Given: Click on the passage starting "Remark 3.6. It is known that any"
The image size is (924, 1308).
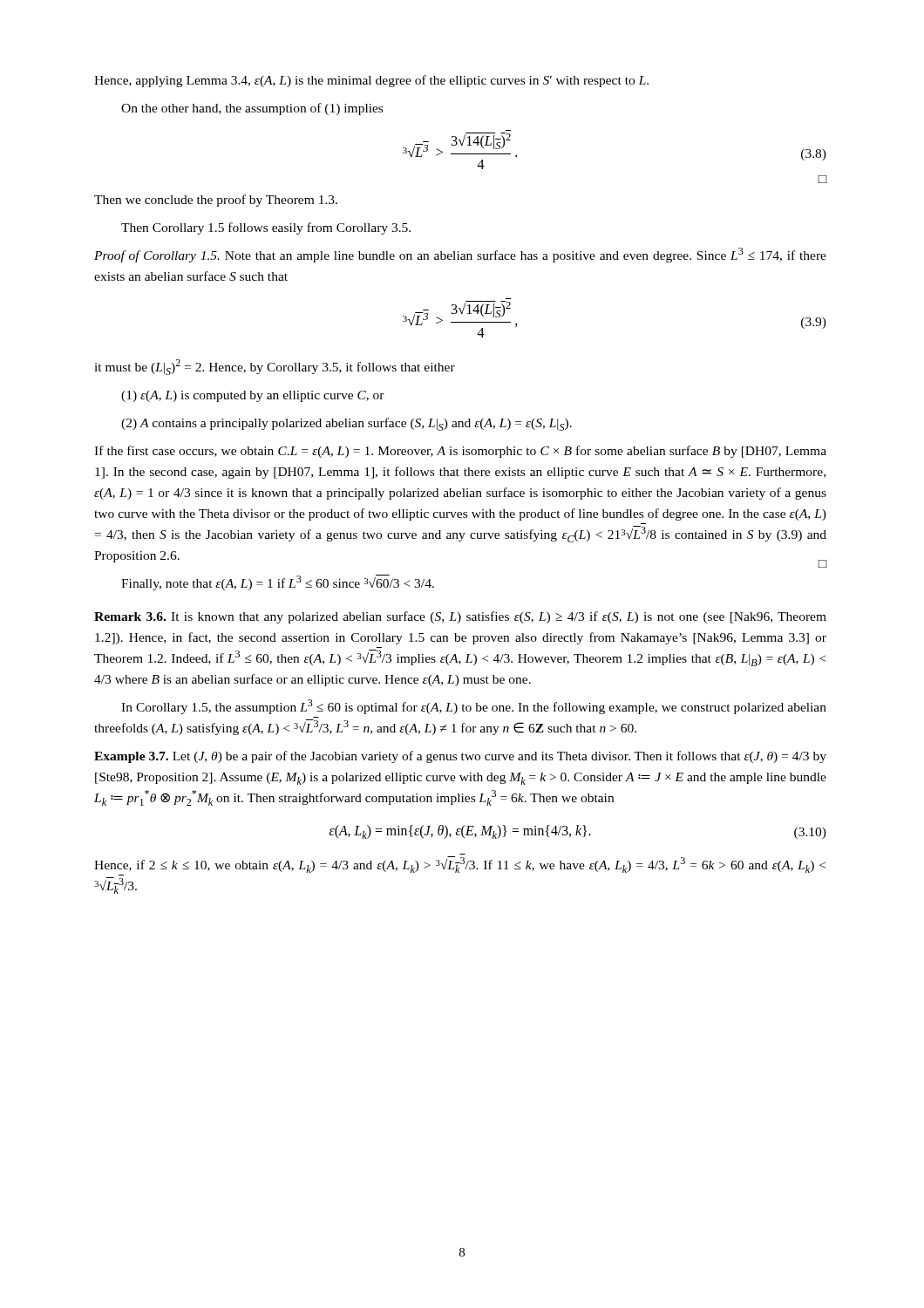Looking at the screenshot, I should [460, 648].
